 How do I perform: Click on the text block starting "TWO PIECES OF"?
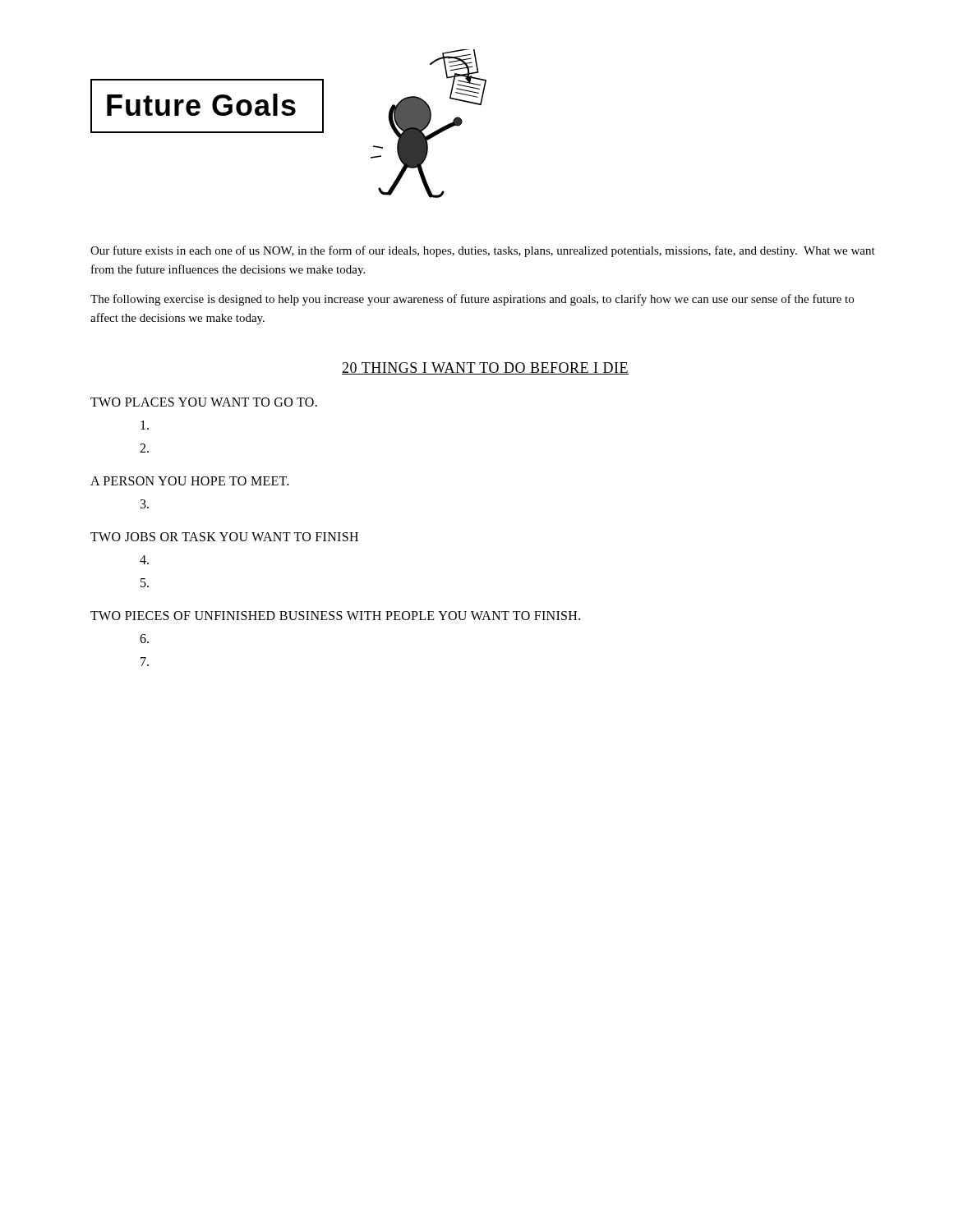click(336, 616)
